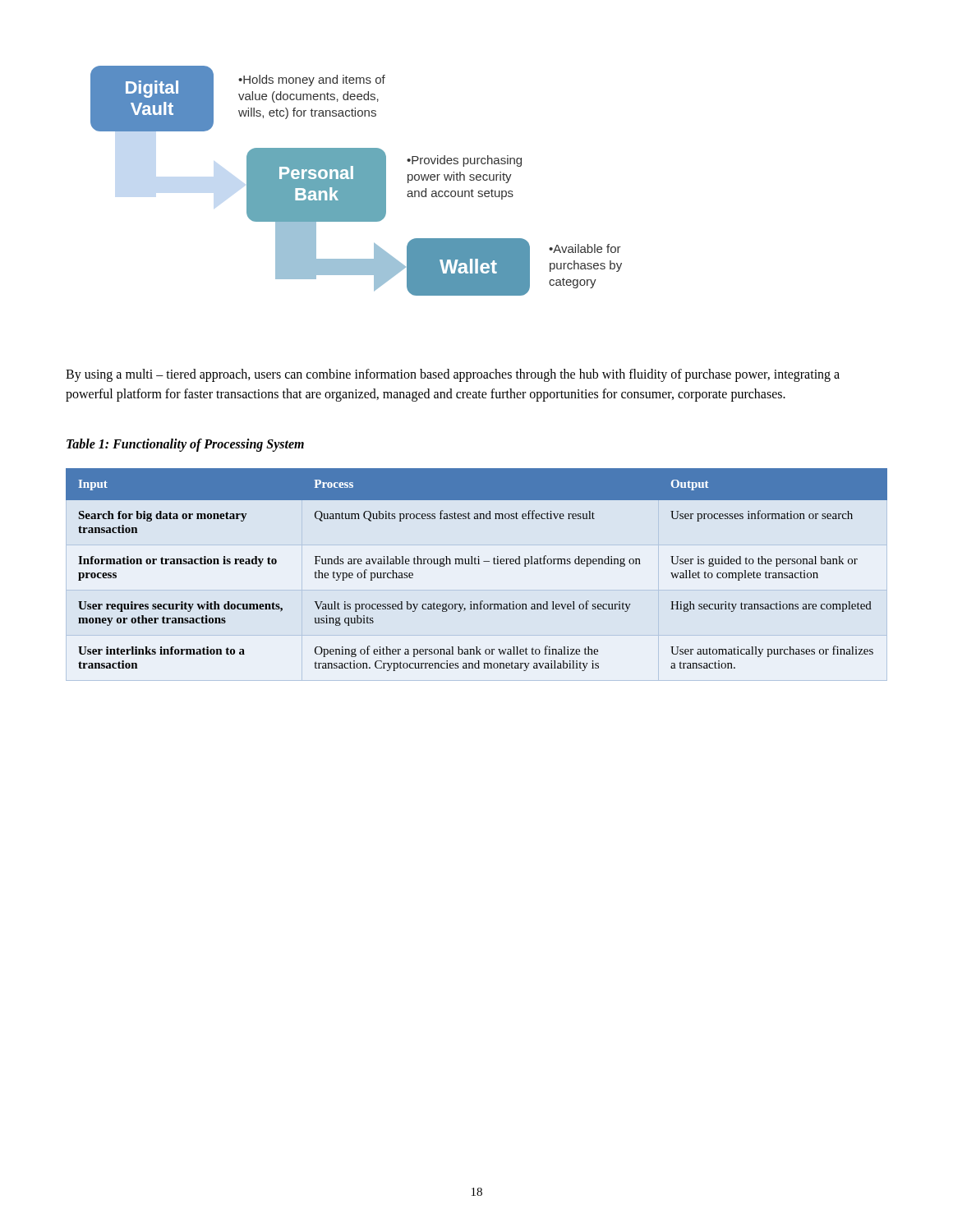Screen dimensions: 1232x953
Task: Select the table that reads "User interlinks information to a"
Action: click(476, 575)
